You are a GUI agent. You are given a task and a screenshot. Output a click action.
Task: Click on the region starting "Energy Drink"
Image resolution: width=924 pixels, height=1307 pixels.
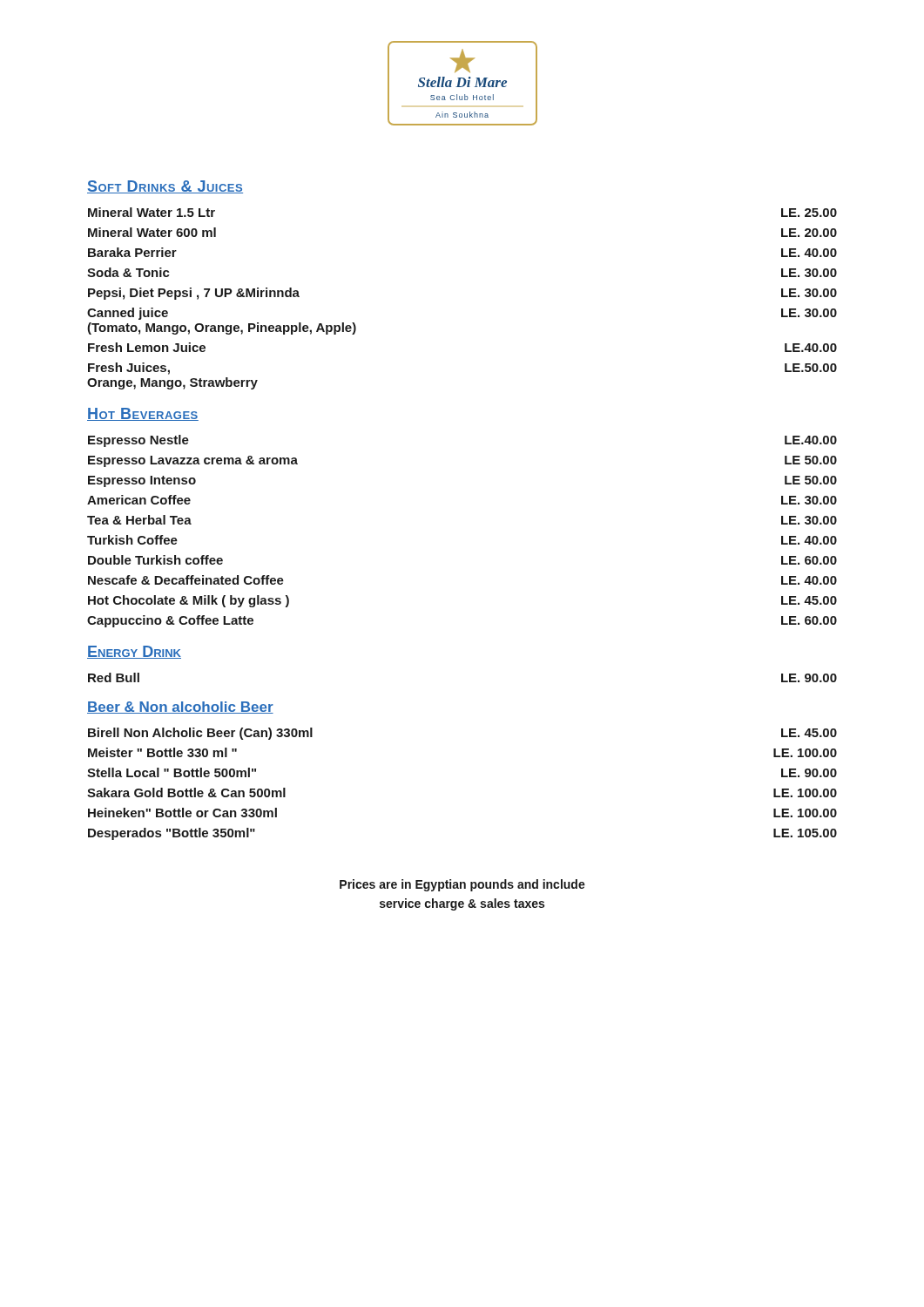tap(134, 652)
